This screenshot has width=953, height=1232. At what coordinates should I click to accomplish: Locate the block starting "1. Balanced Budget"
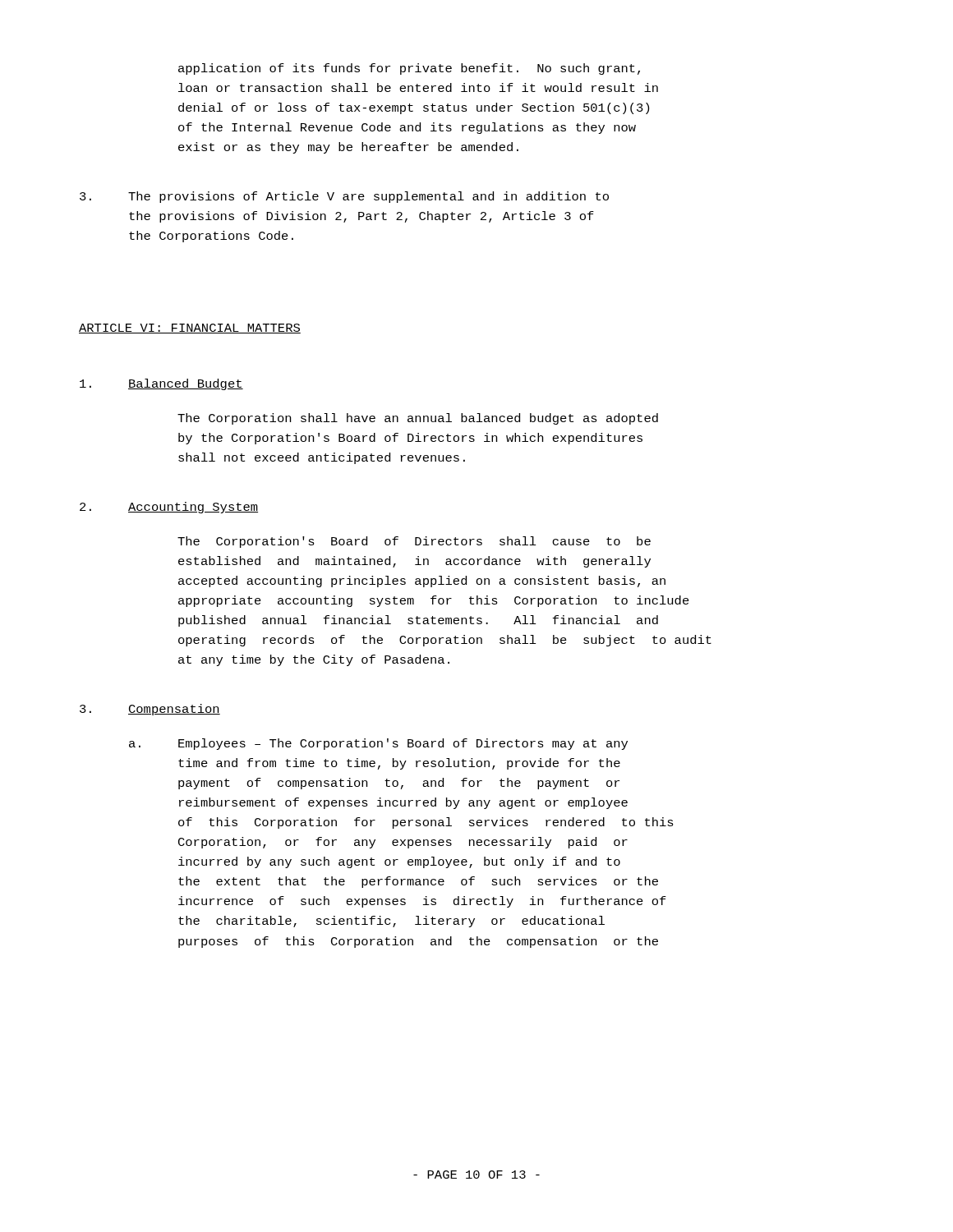coord(161,384)
